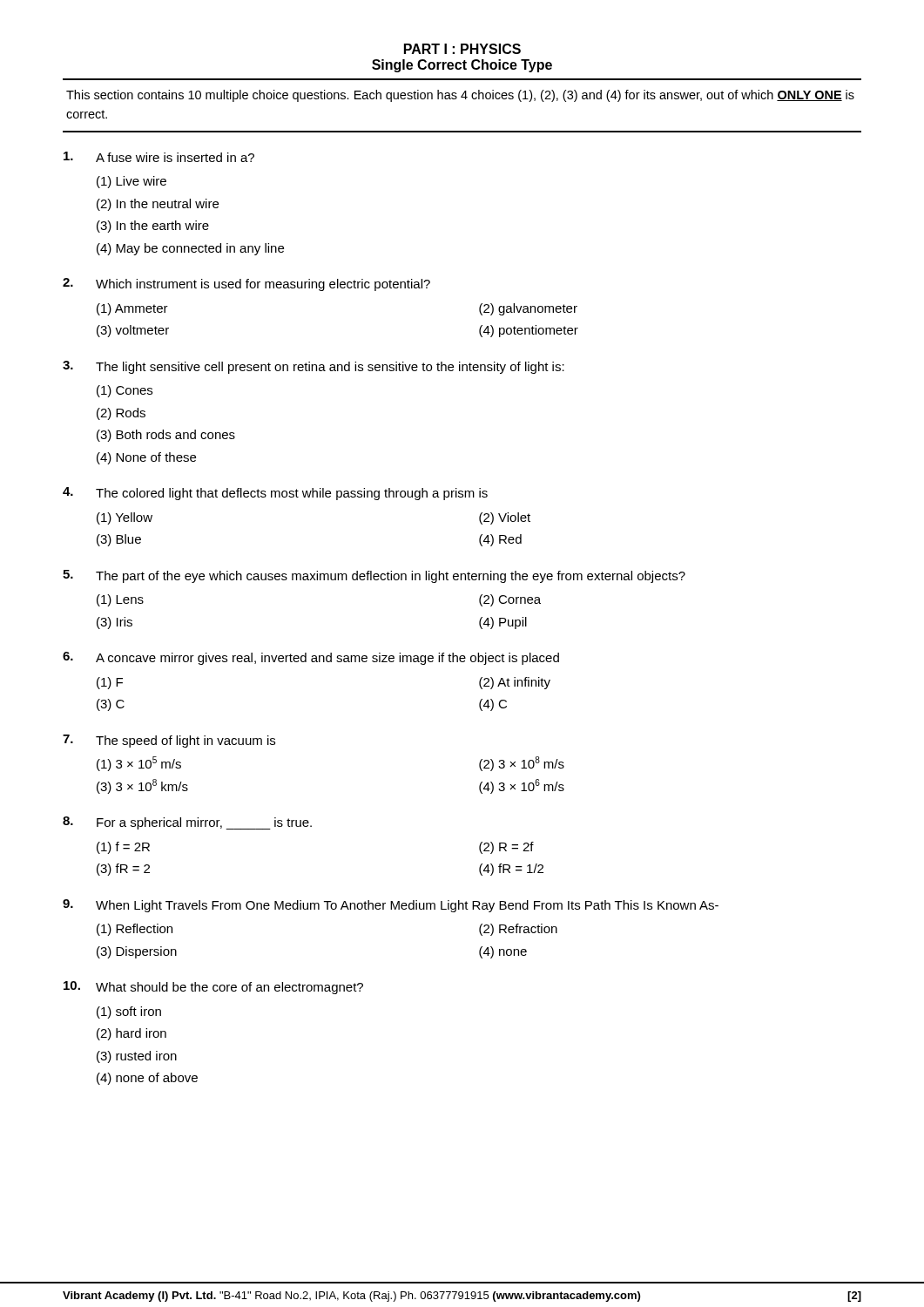Locate the block of text that opens with "6. A concave mirror gives real, inverted"
Viewport: 924px width, 1307px height.
click(x=311, y=658)
